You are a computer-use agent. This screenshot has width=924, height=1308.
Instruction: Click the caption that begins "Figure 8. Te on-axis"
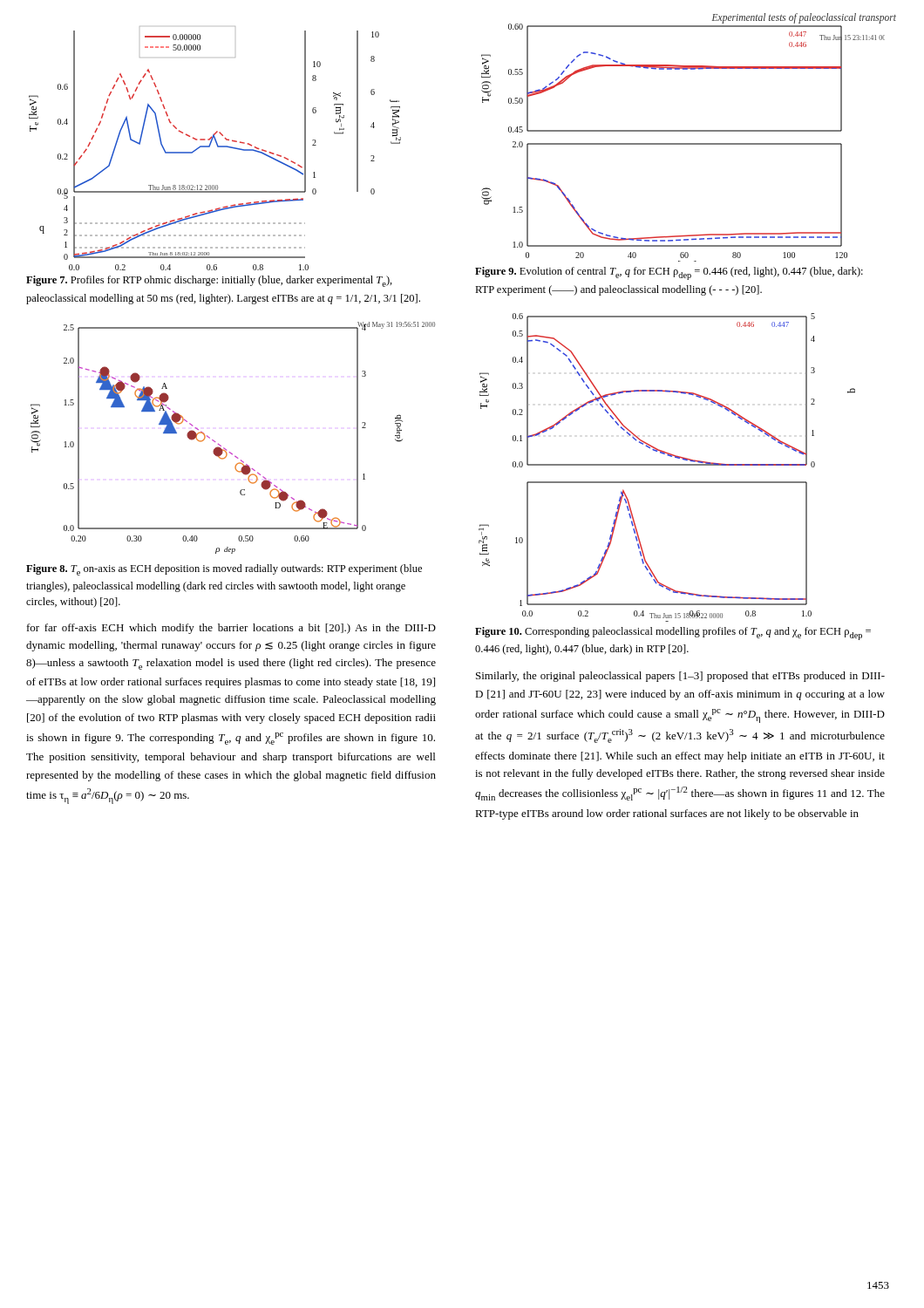click(x=224, y=585)
